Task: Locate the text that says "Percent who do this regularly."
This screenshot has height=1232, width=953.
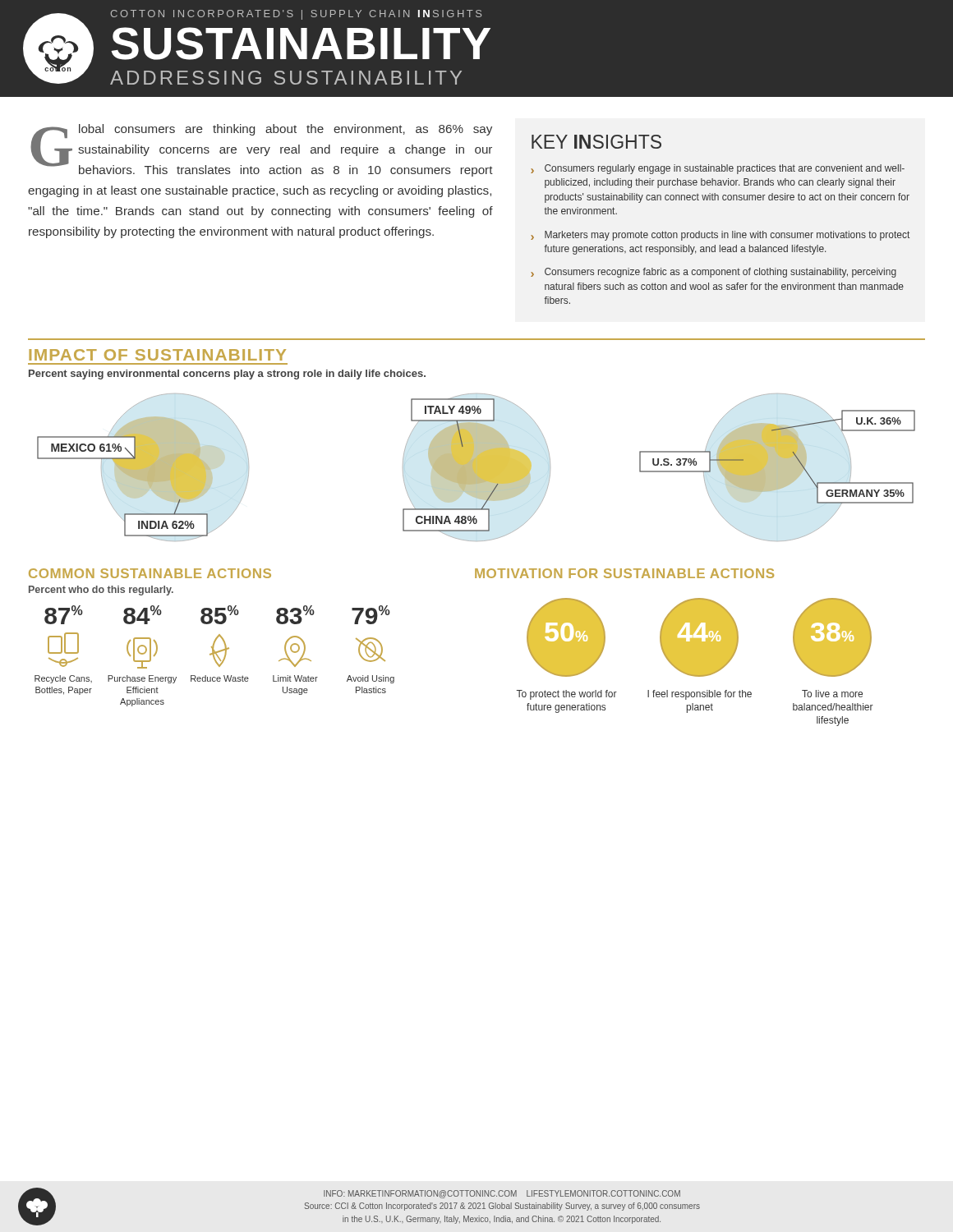Action: [x=101, y=589]
